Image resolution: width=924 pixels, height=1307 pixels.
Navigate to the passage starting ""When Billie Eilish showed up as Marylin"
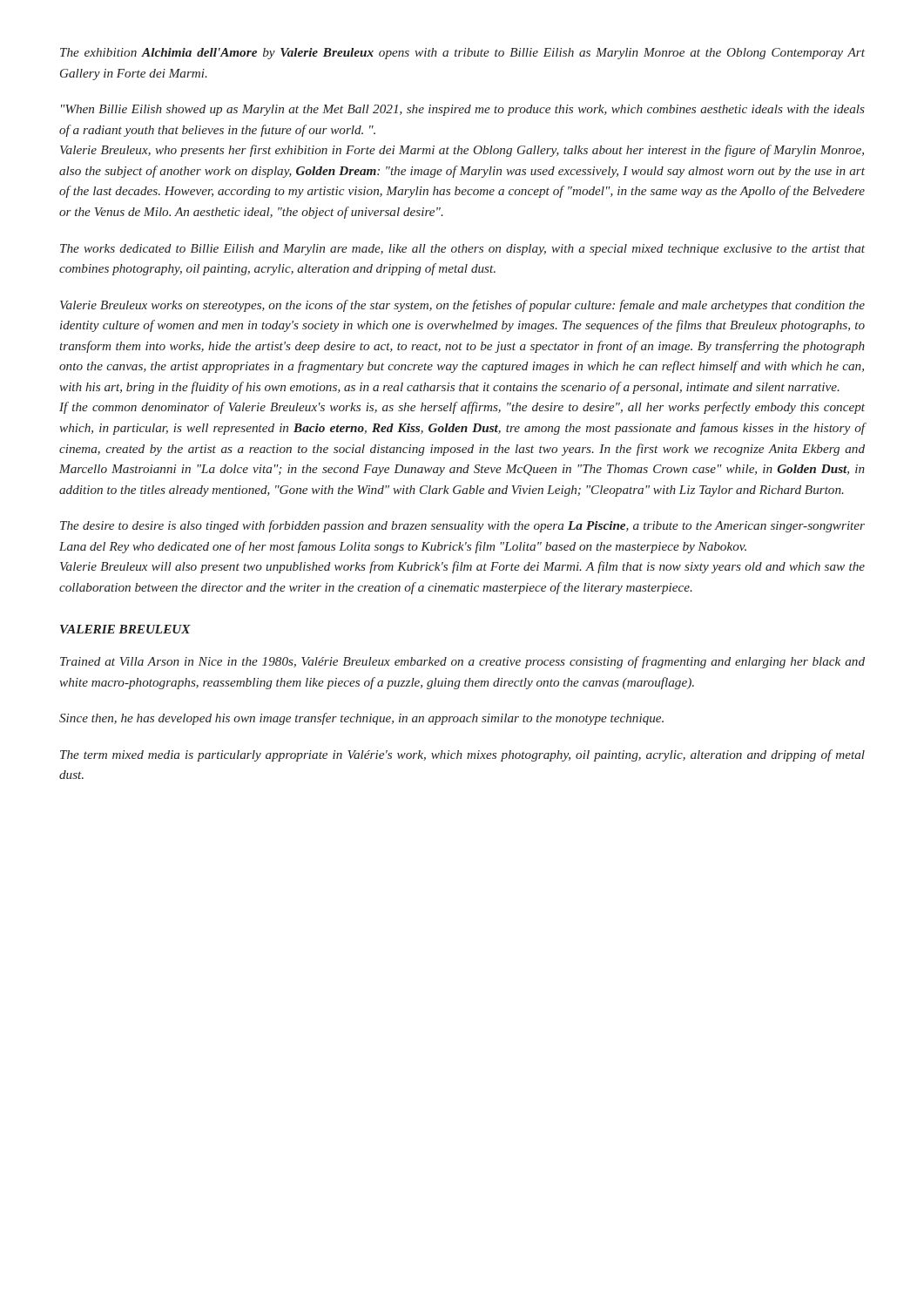pos(462,160)
